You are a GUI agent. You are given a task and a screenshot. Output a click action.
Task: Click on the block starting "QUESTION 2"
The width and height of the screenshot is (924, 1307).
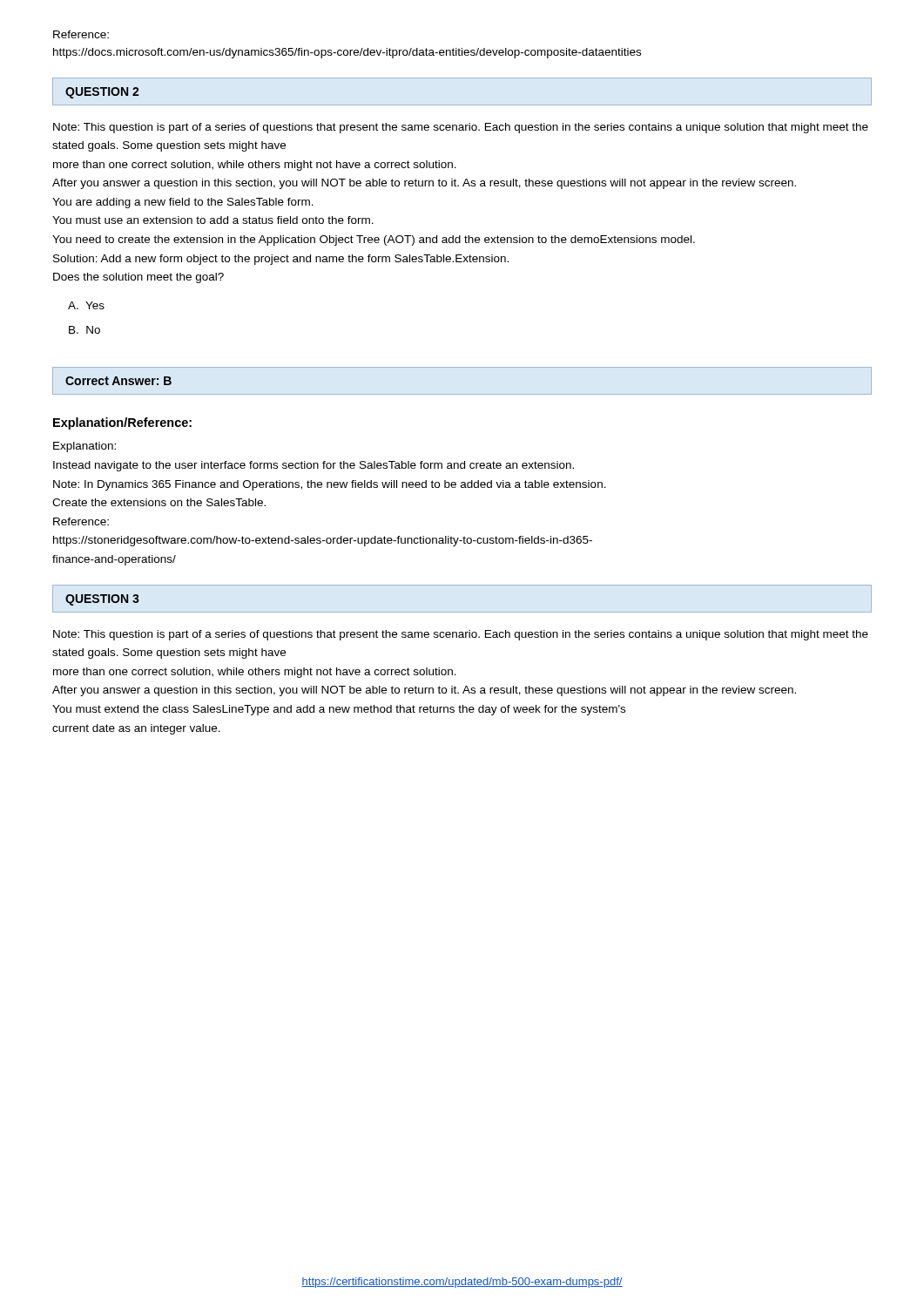coord(102,91)
